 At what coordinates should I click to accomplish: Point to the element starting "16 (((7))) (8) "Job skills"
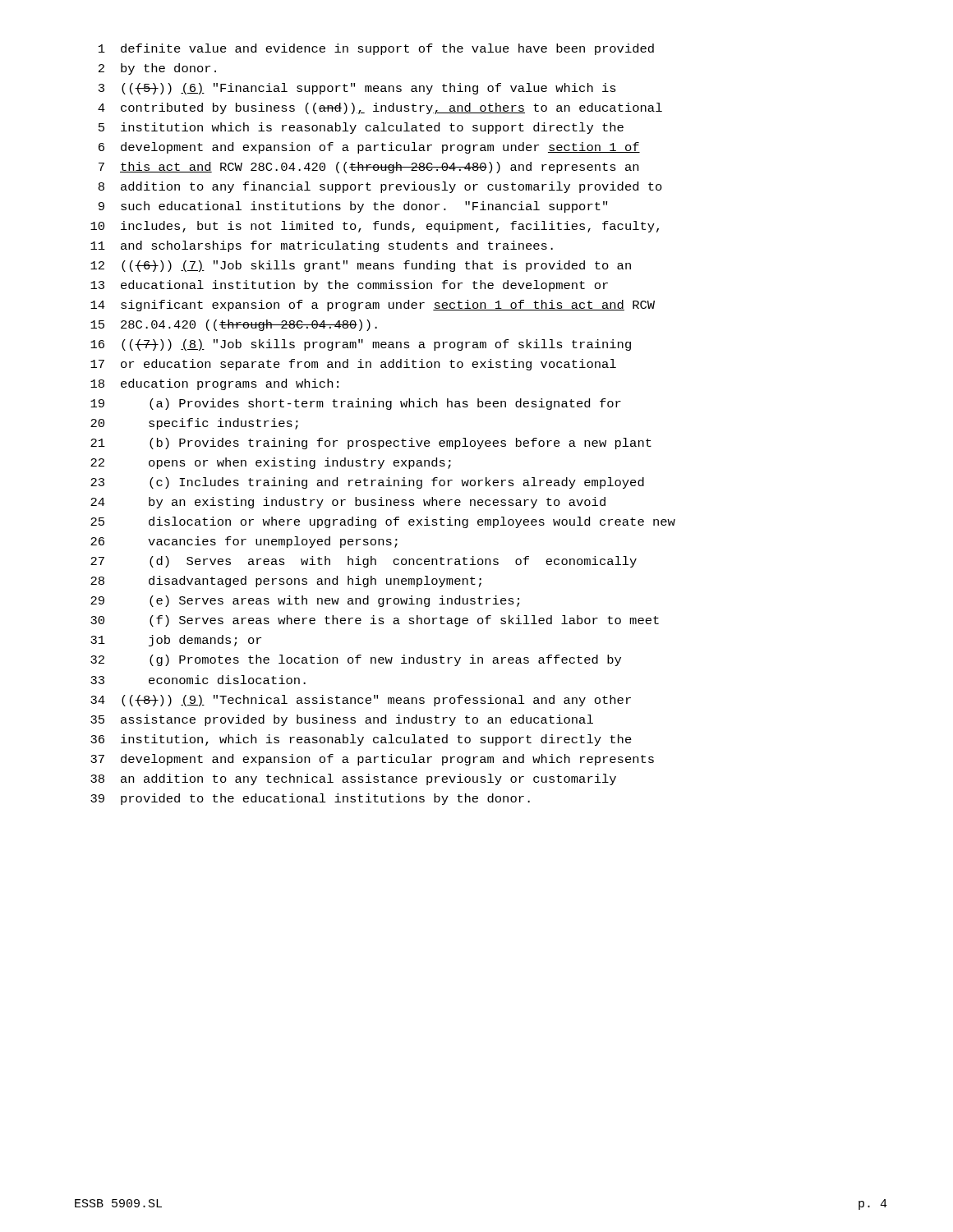(481, 345)
